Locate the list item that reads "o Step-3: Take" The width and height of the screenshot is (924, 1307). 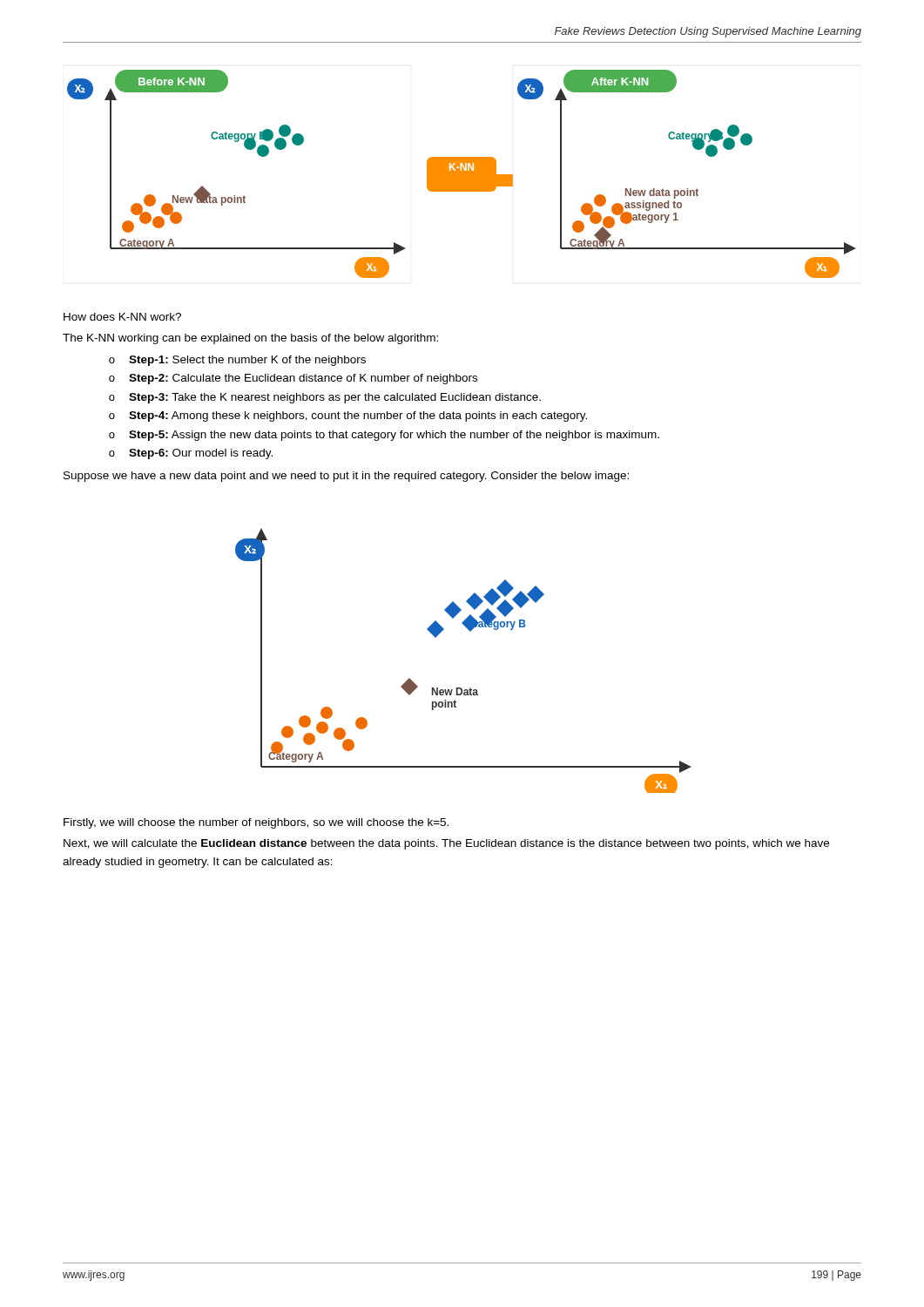(x=462, y=397)
